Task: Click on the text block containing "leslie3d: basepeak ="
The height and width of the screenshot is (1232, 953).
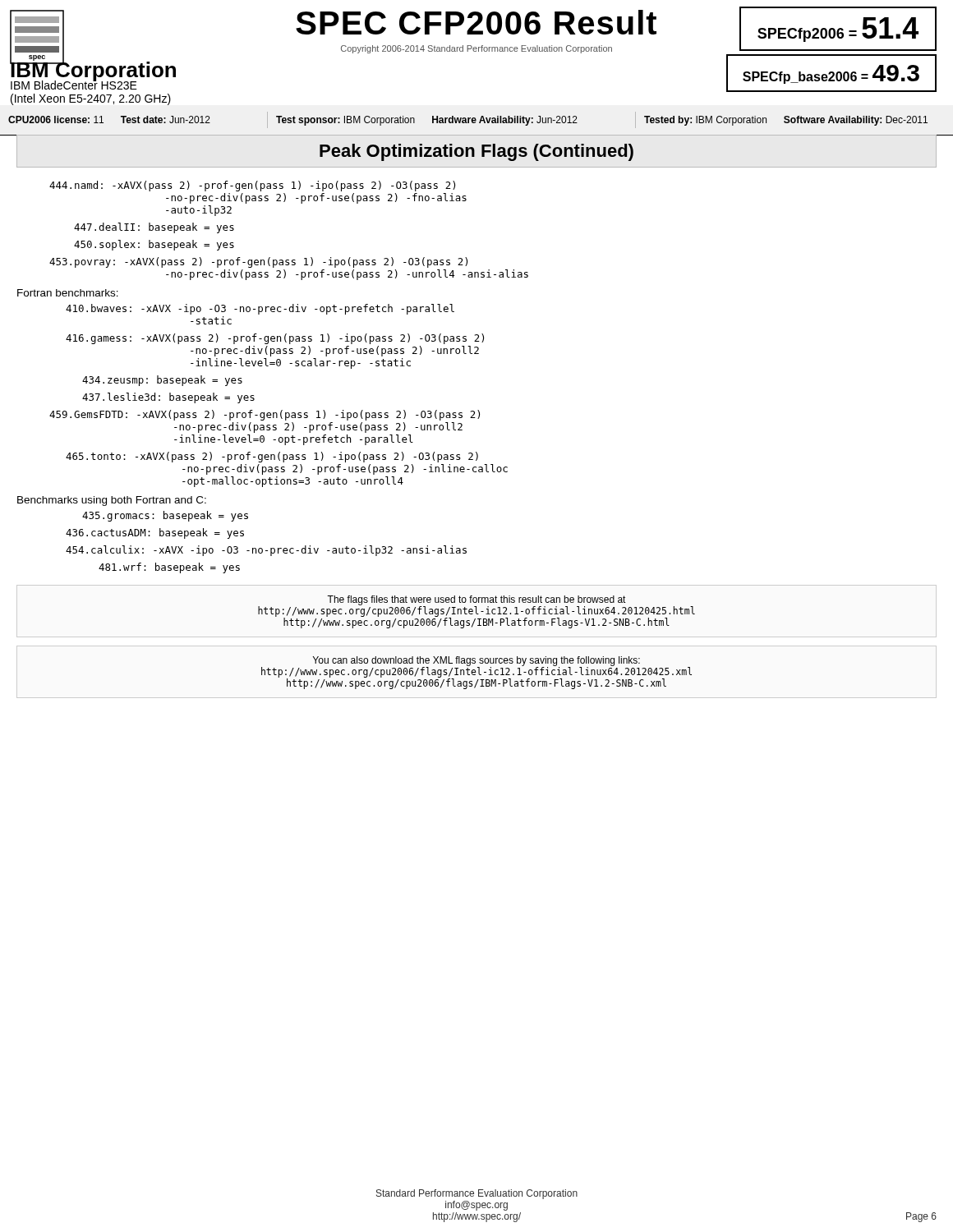Action: (x=169, y=397)
